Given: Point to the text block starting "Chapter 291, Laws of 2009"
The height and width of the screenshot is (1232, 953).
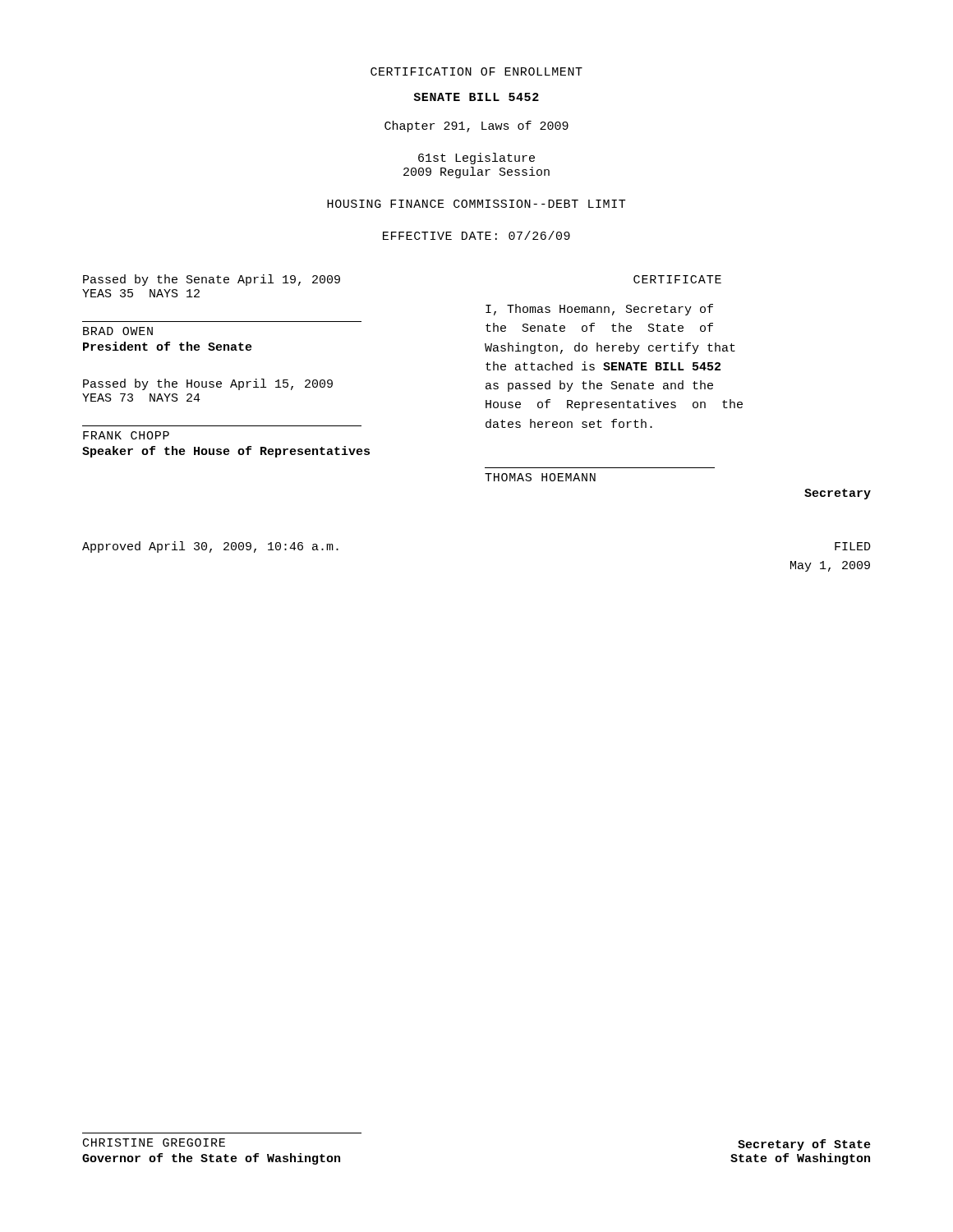Looking at the screenshot, I should point(476,127).
